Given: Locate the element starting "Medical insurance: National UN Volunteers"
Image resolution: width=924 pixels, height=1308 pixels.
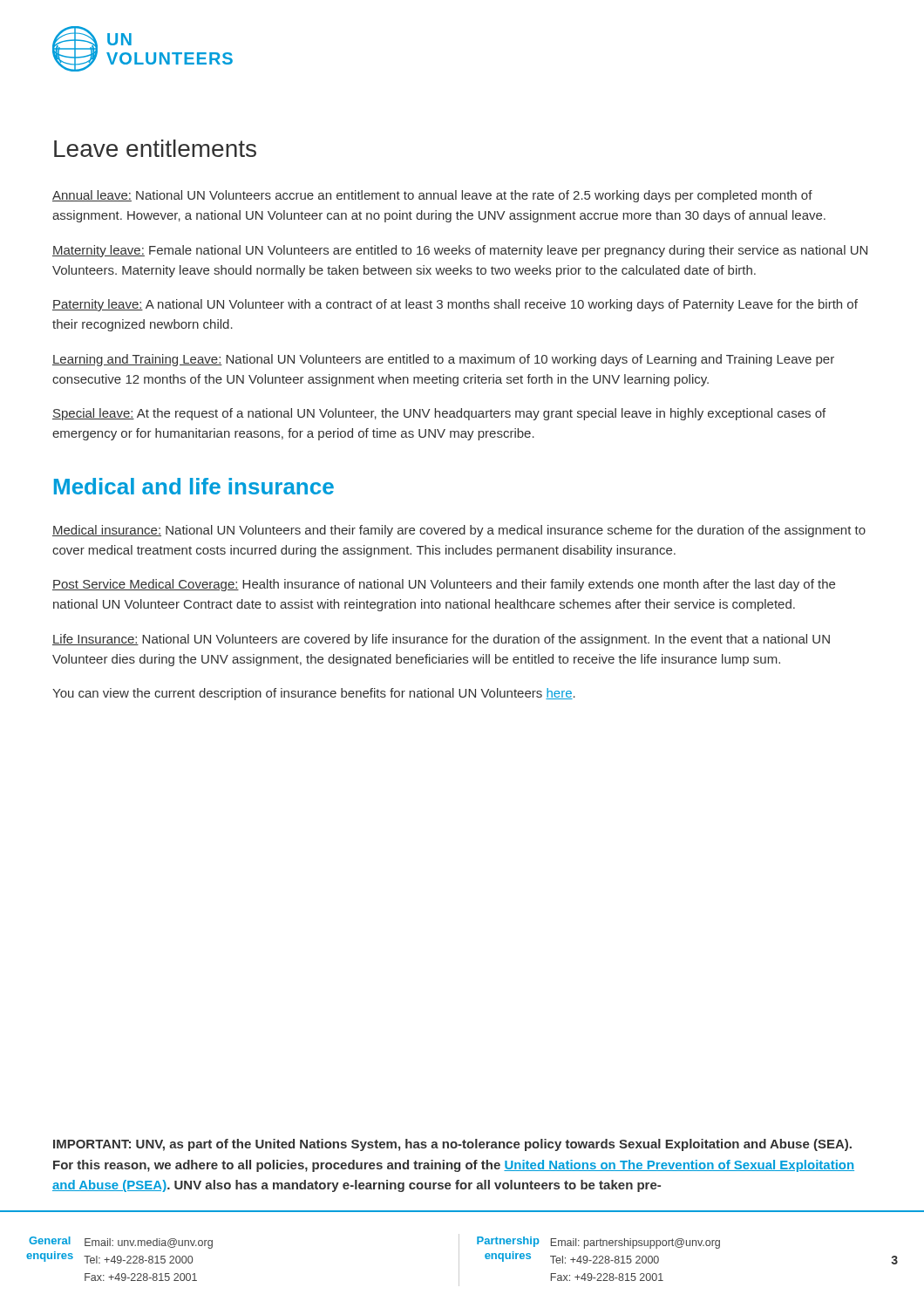Looking at the screenshot, I should tap(459, 539).
